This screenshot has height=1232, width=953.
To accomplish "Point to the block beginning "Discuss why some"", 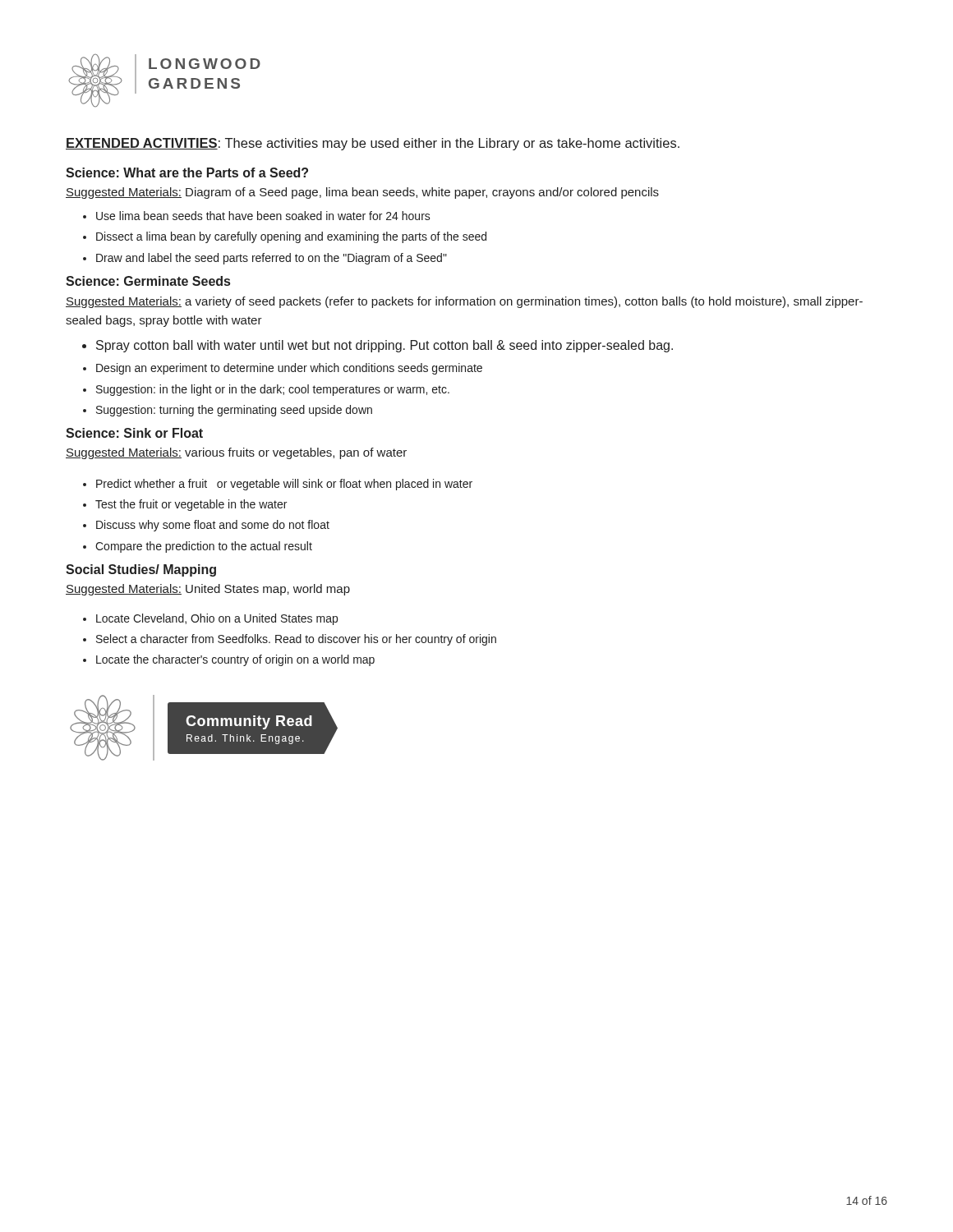I will click(x=212, y=525).
